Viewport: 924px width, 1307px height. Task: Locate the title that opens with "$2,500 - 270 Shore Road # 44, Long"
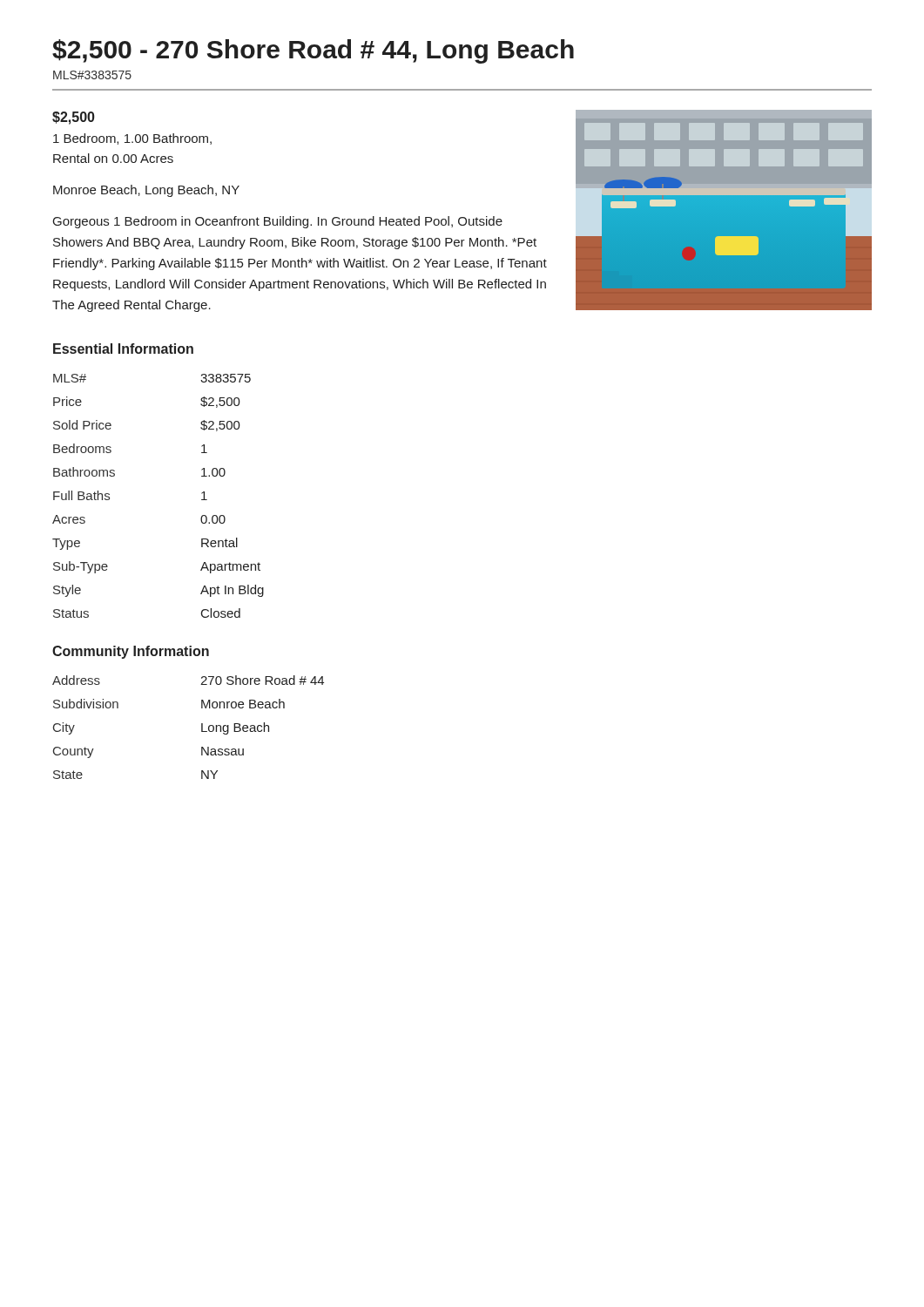tap(462, 50)
